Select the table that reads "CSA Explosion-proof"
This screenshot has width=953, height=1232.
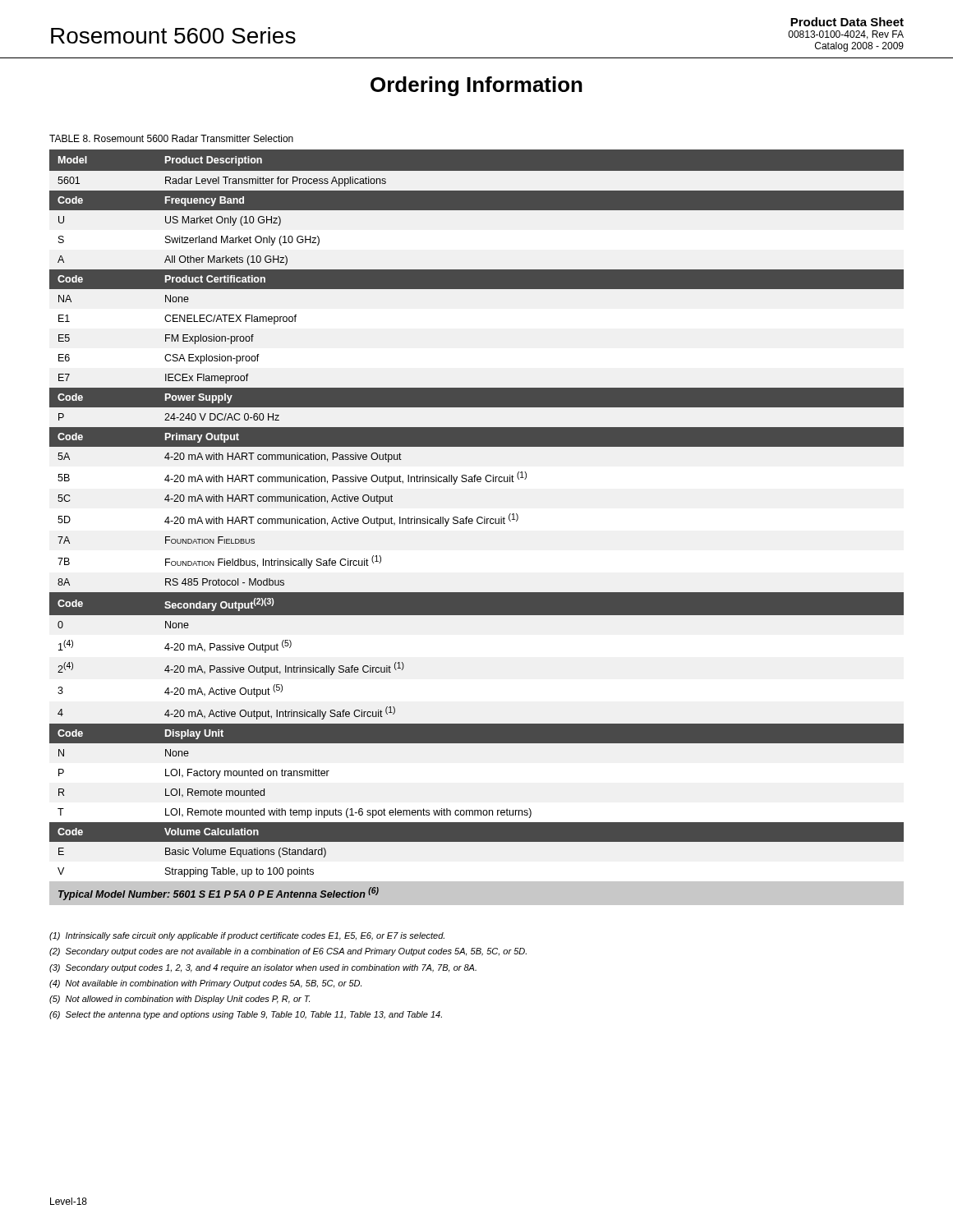coord(476,527)
